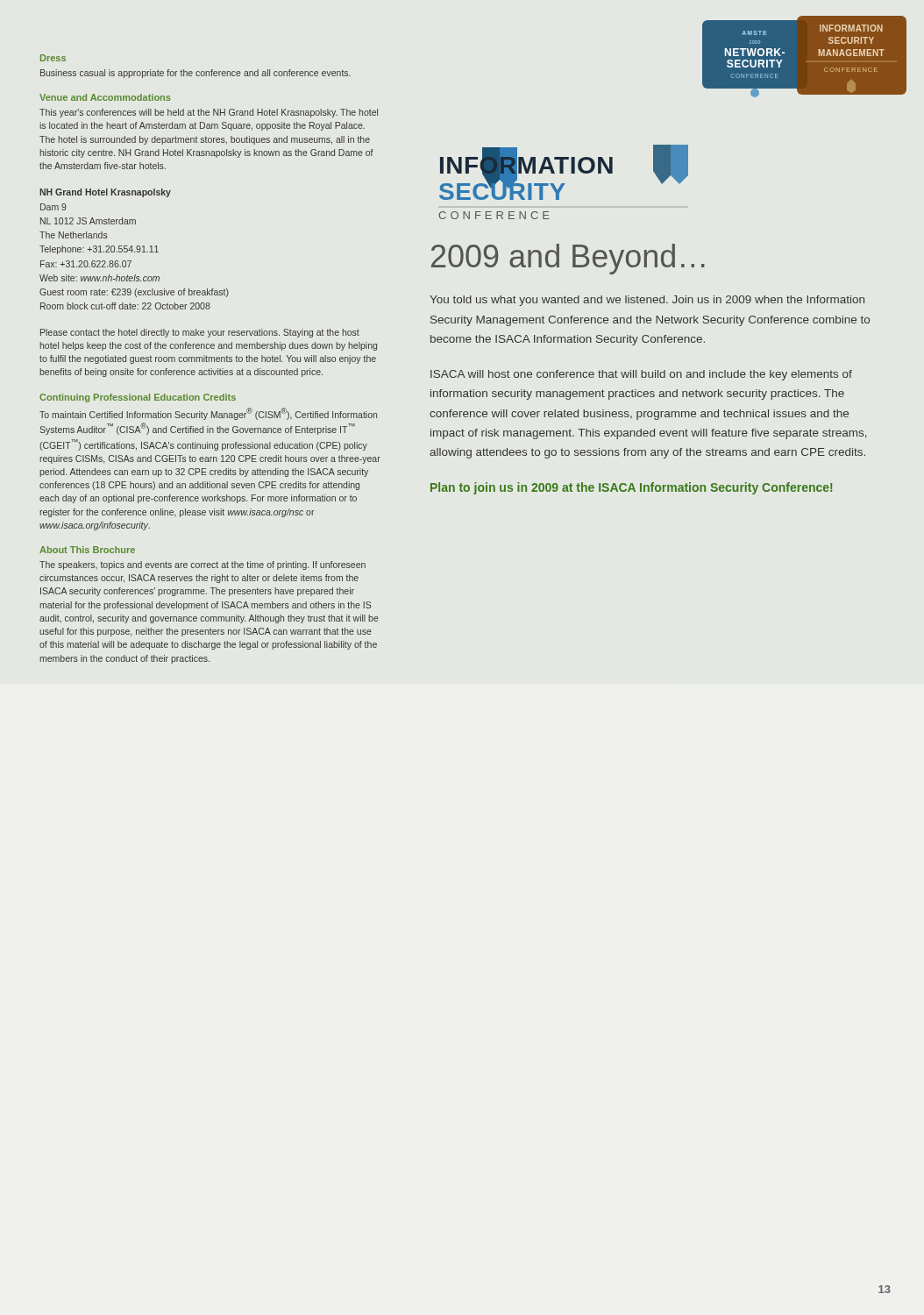Point to the element starting "You told us what"
This screenshot has width=924, height=1315.
[x=650, y=319]
